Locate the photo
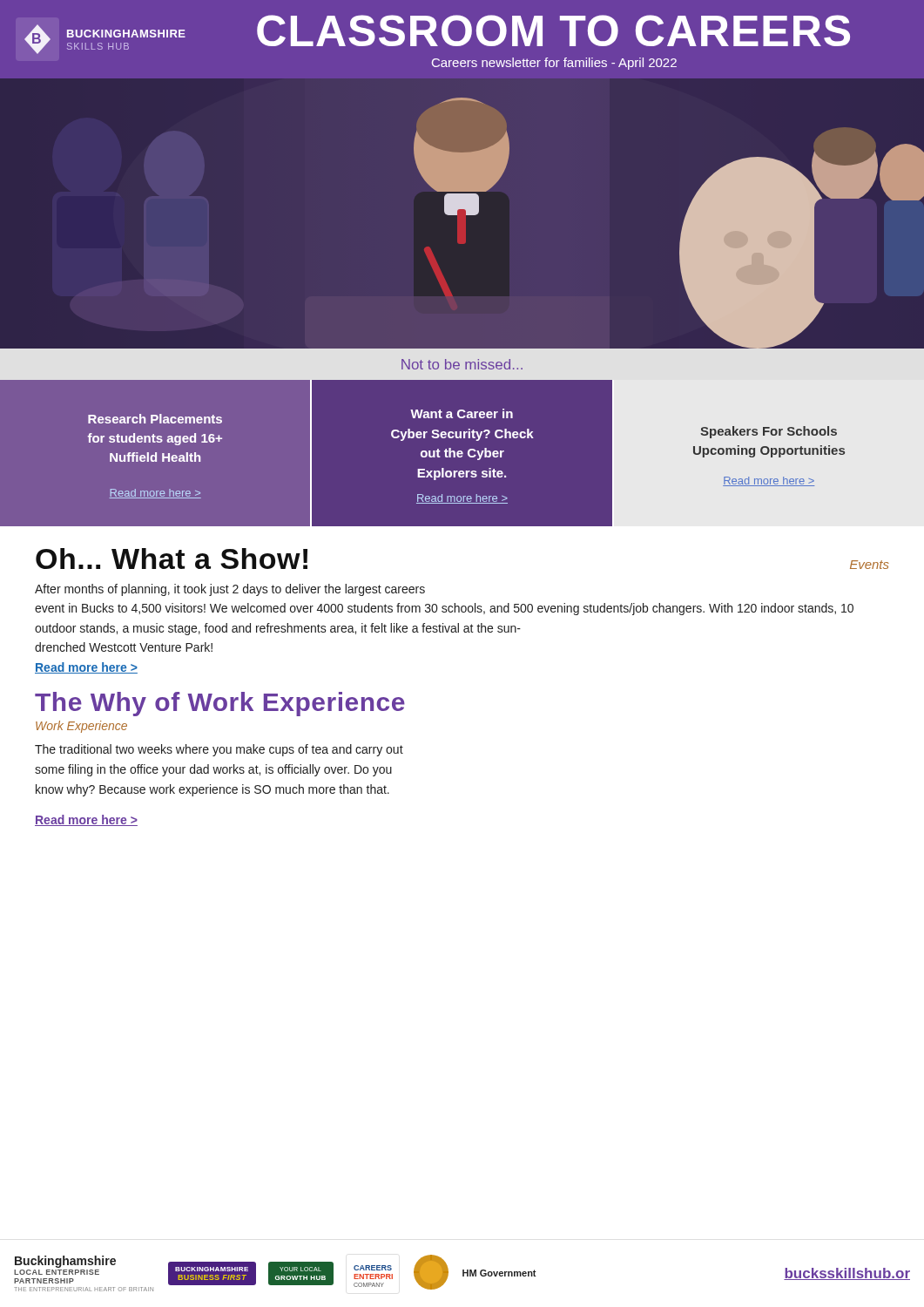924x1307 pixels. pos(462,213)
